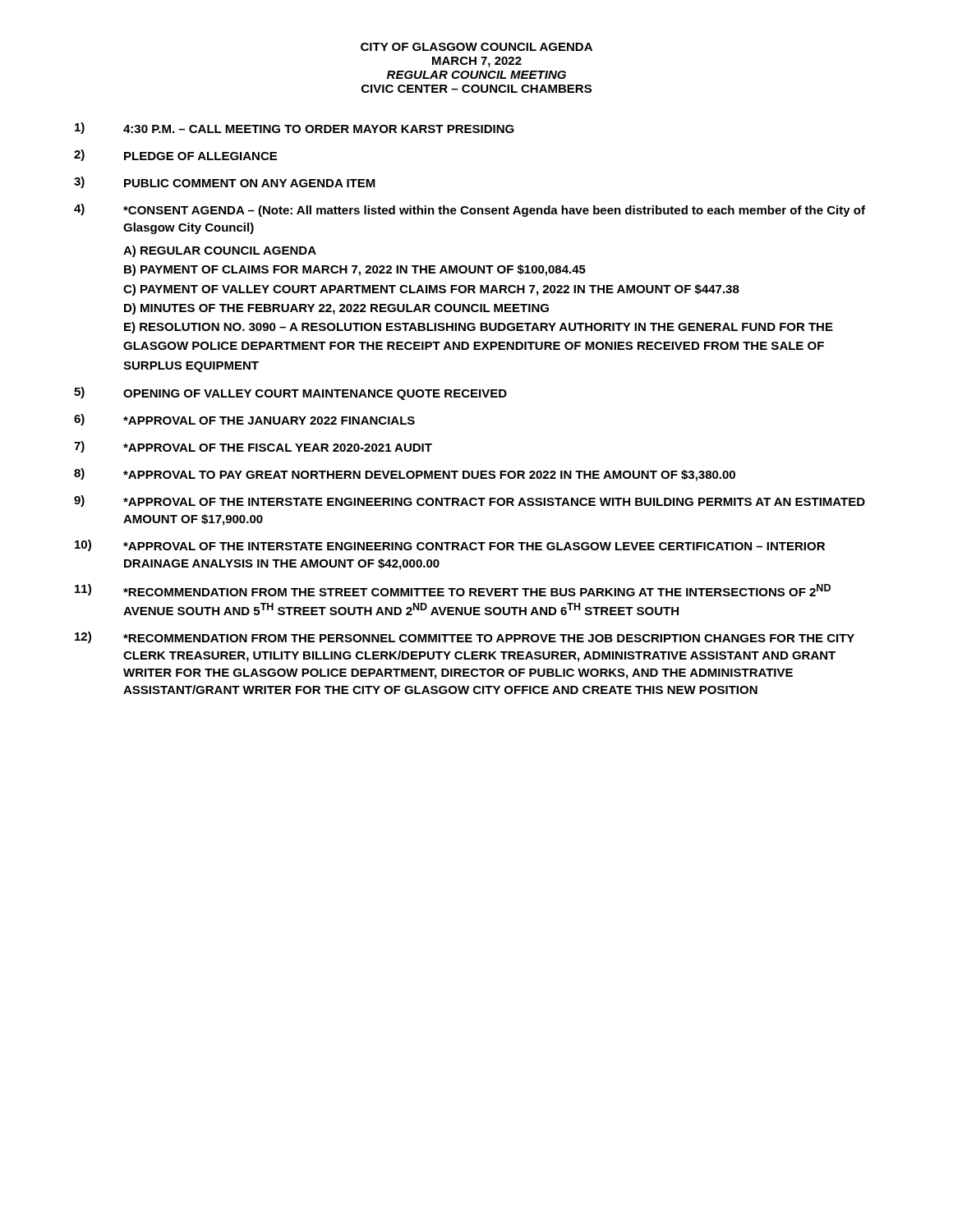953x1232 pixels.
Task: Select the list item that reads "3) PUBLIC COMMENT"
Action: pyautogui.click(x=225, y=182)
